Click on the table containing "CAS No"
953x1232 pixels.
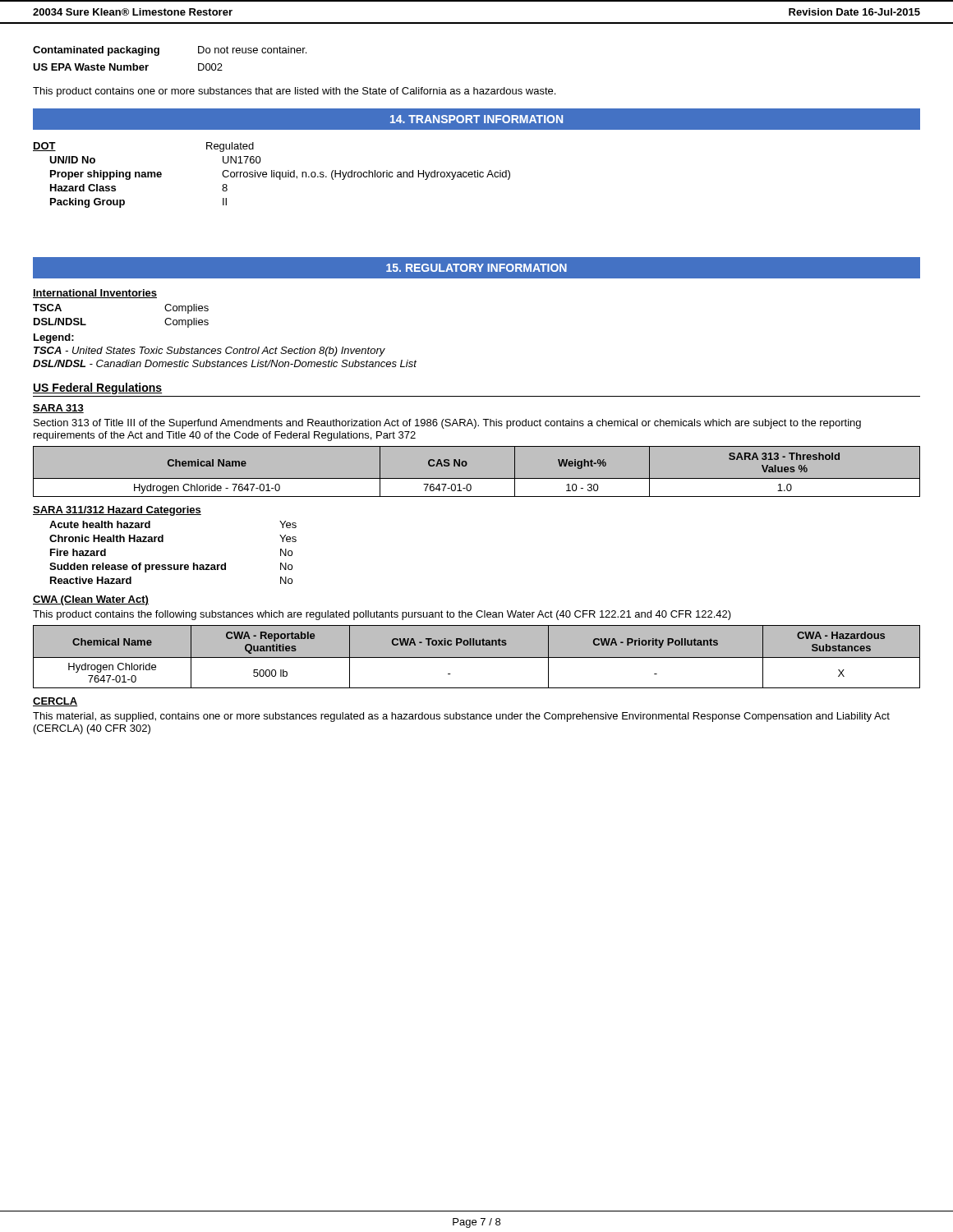pos(476,471)
